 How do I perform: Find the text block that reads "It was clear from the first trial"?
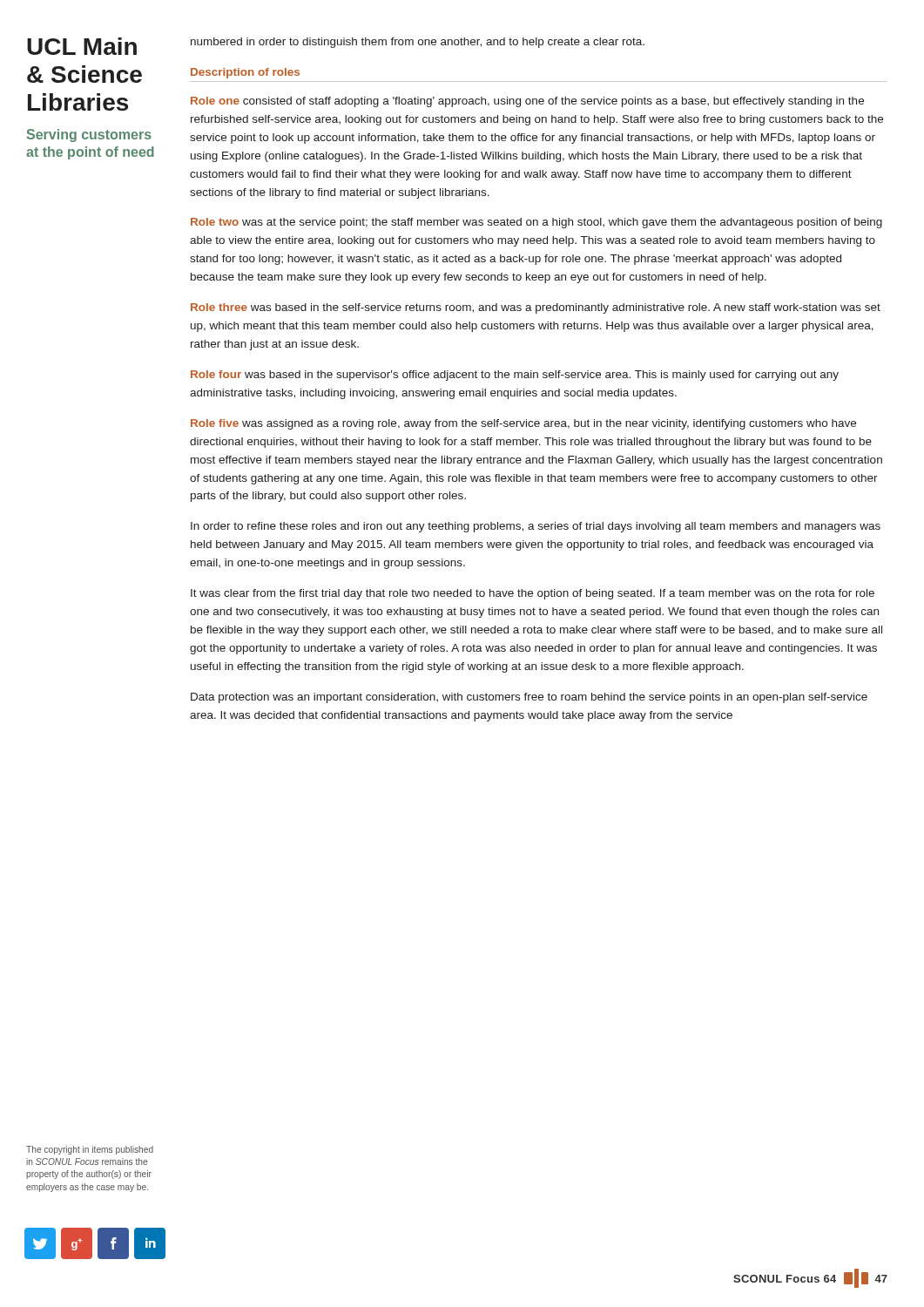pos(536,630)
